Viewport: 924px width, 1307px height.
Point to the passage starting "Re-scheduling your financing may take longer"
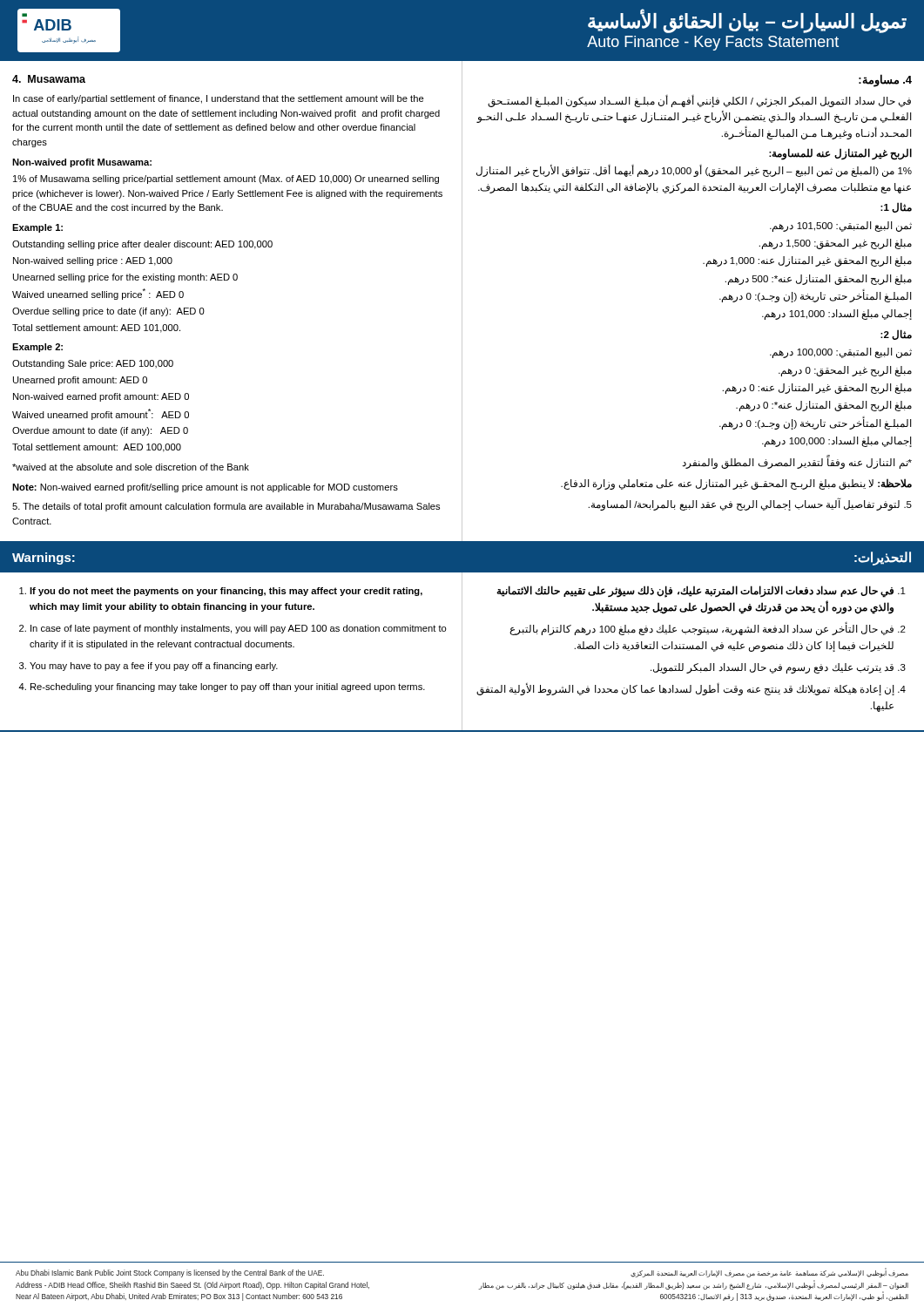pos(227,687)
